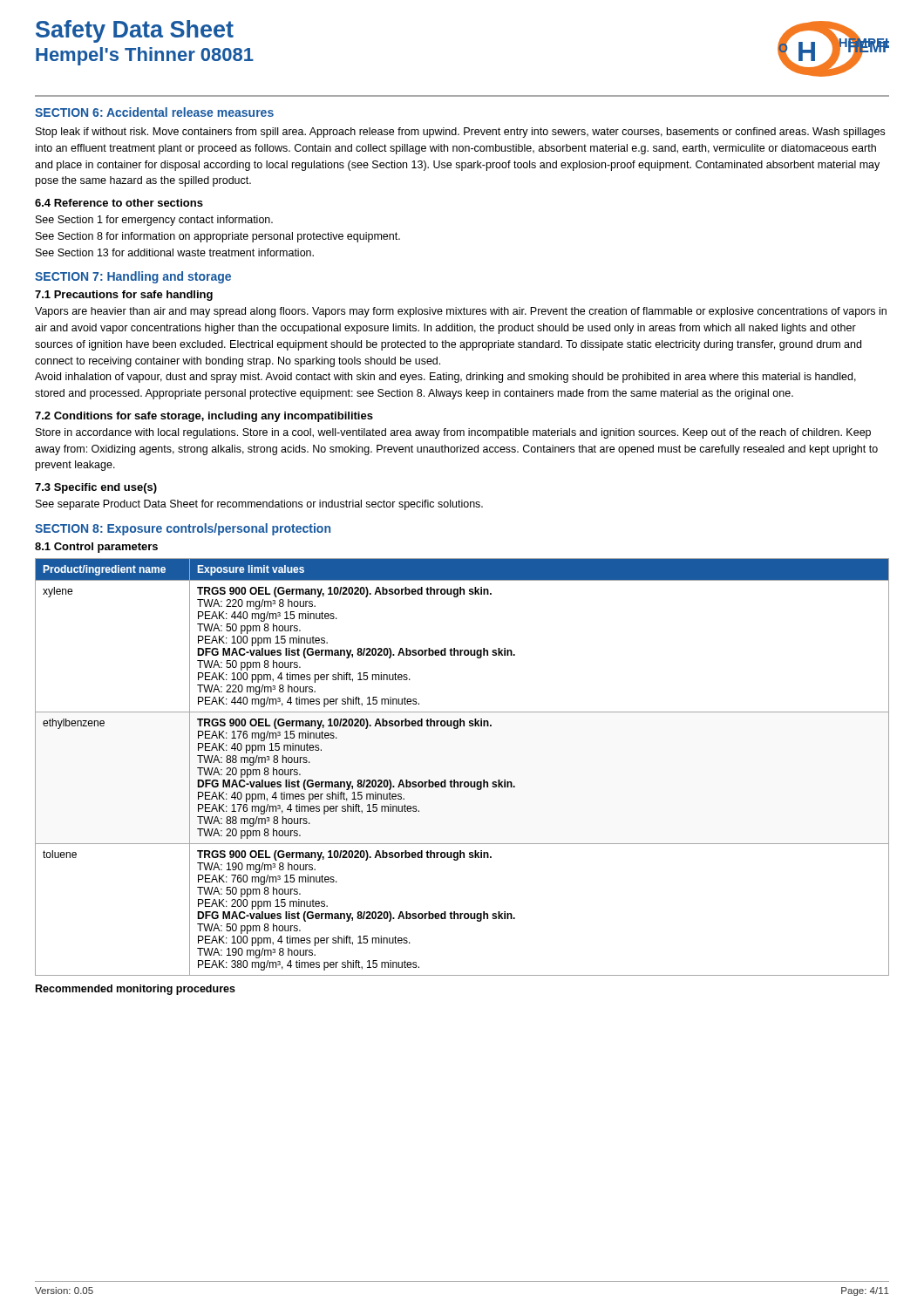
Task: Click on the text block starting "SECTION 7: Handling and storage"
Action: (133, 277)
